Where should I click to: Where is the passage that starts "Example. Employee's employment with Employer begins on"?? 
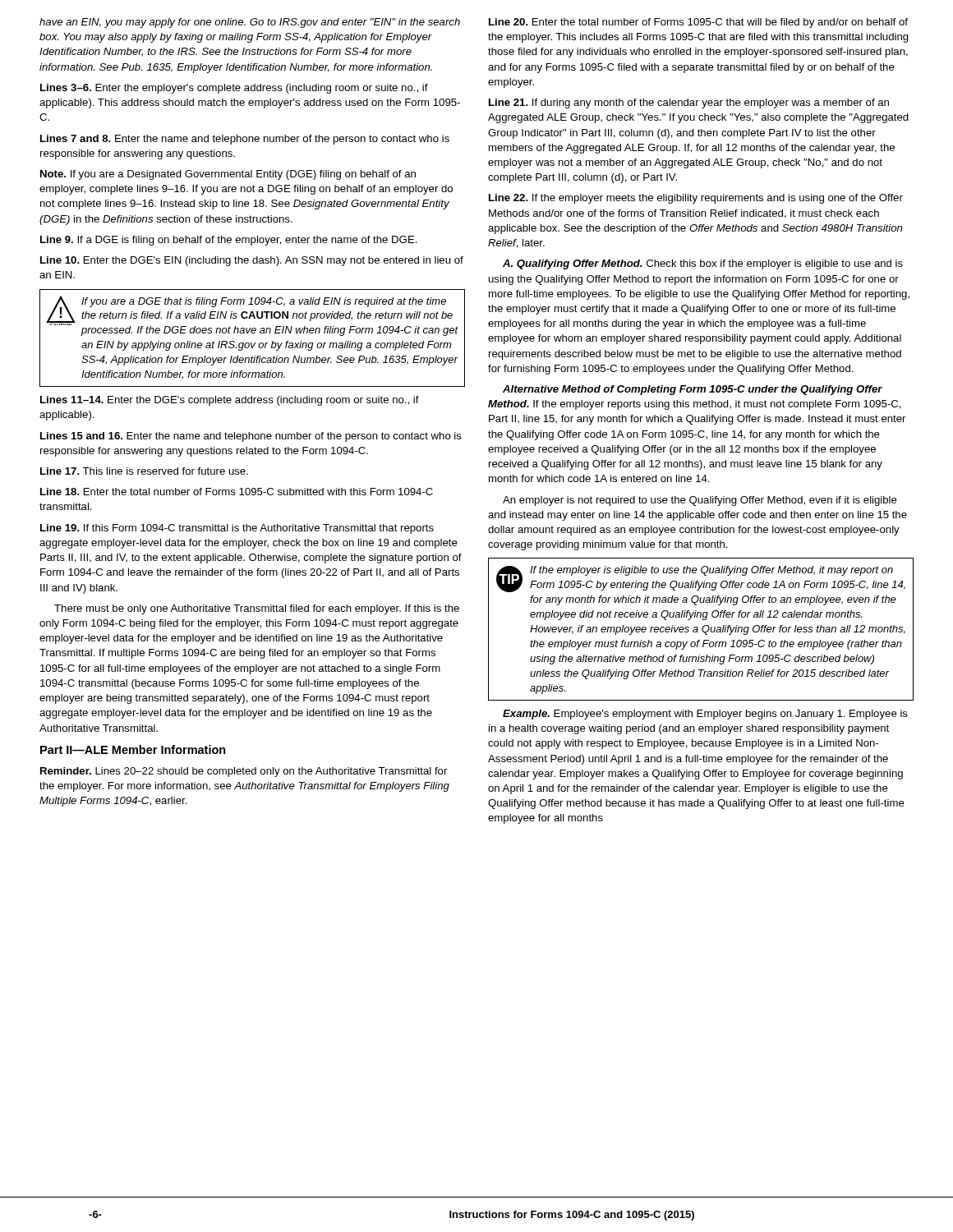[701, 766]
